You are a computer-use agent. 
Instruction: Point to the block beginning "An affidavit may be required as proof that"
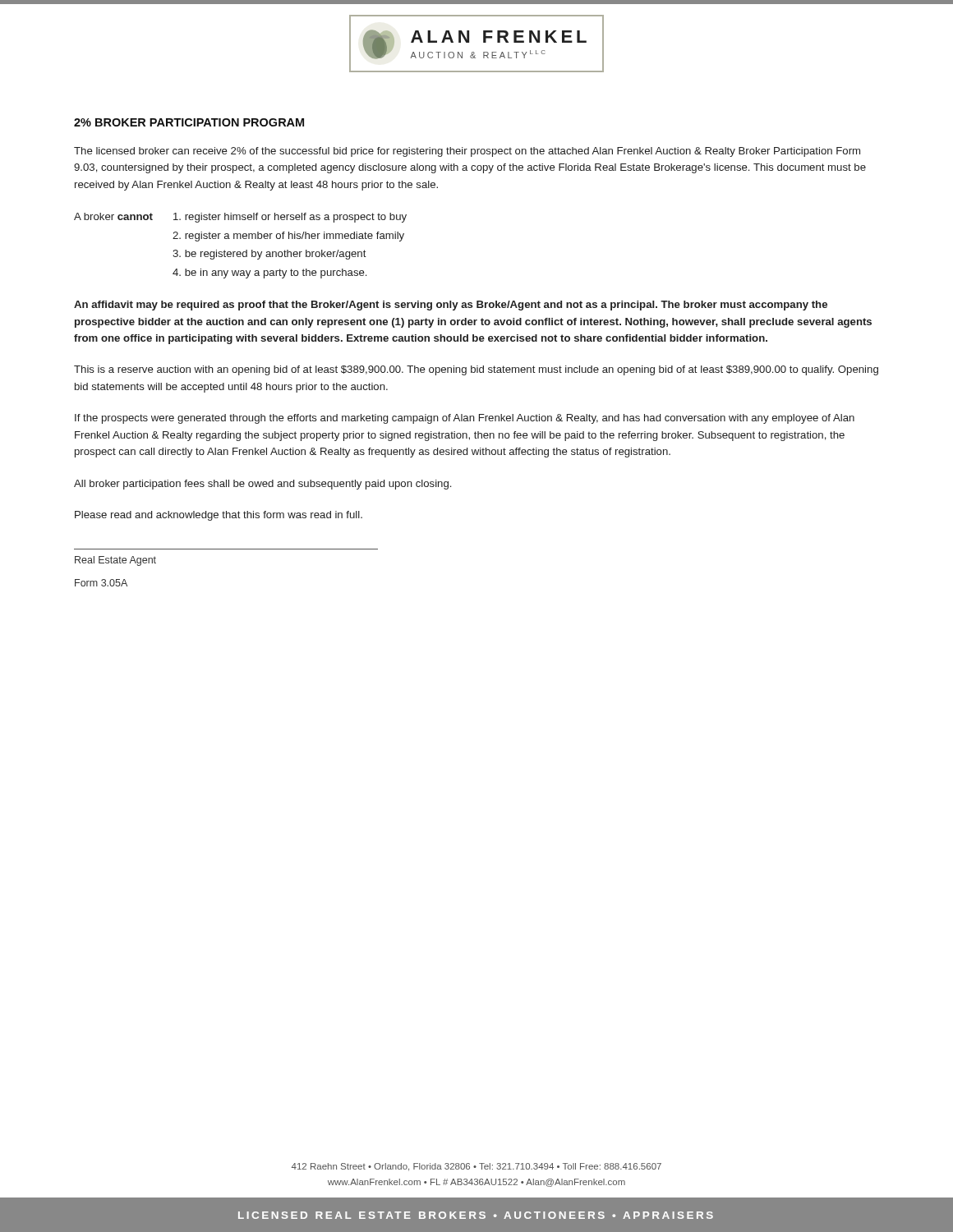(473, 321)
